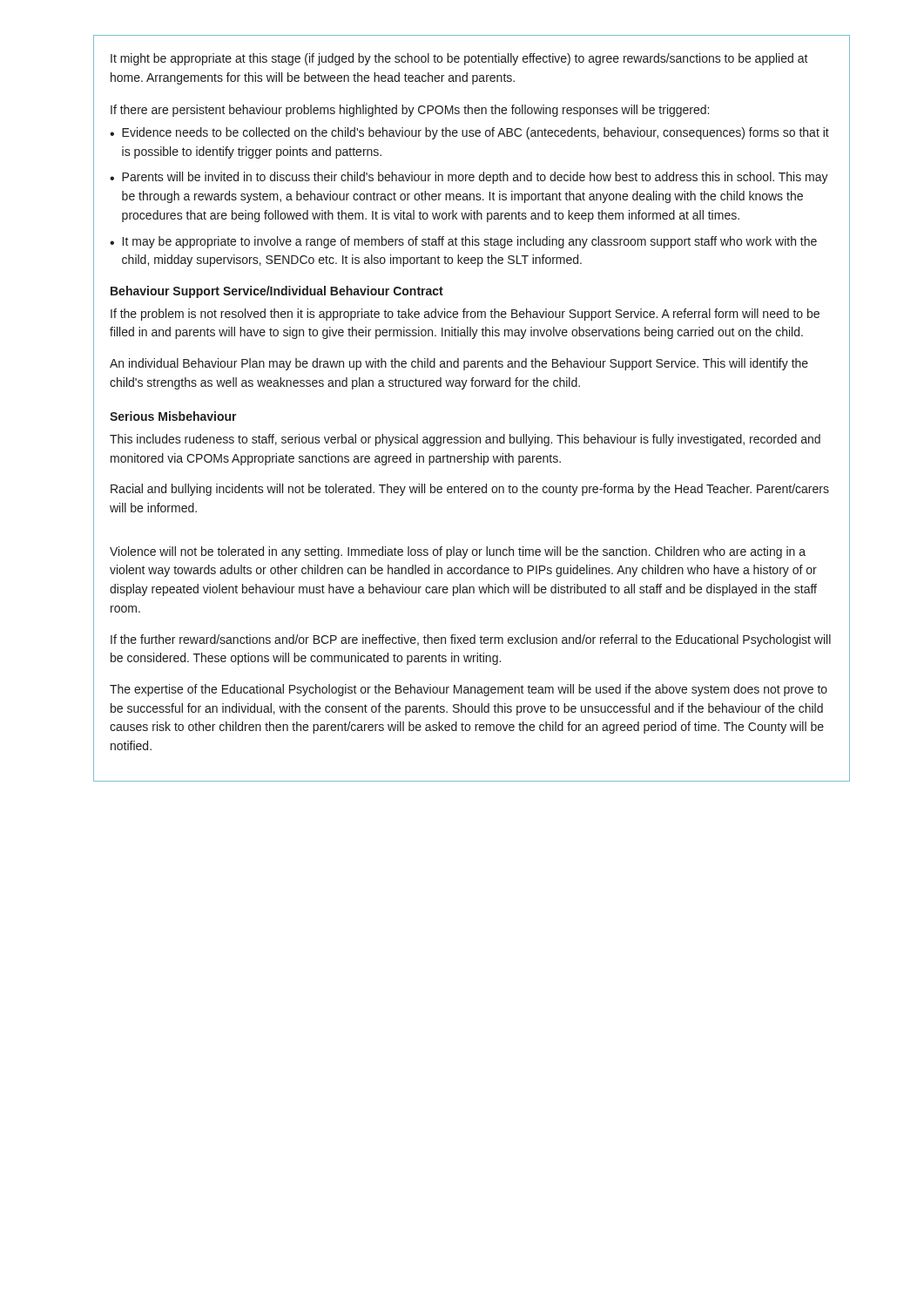
Task: Locate the text block with the text "The expertise of"
Action: (469, 717)
